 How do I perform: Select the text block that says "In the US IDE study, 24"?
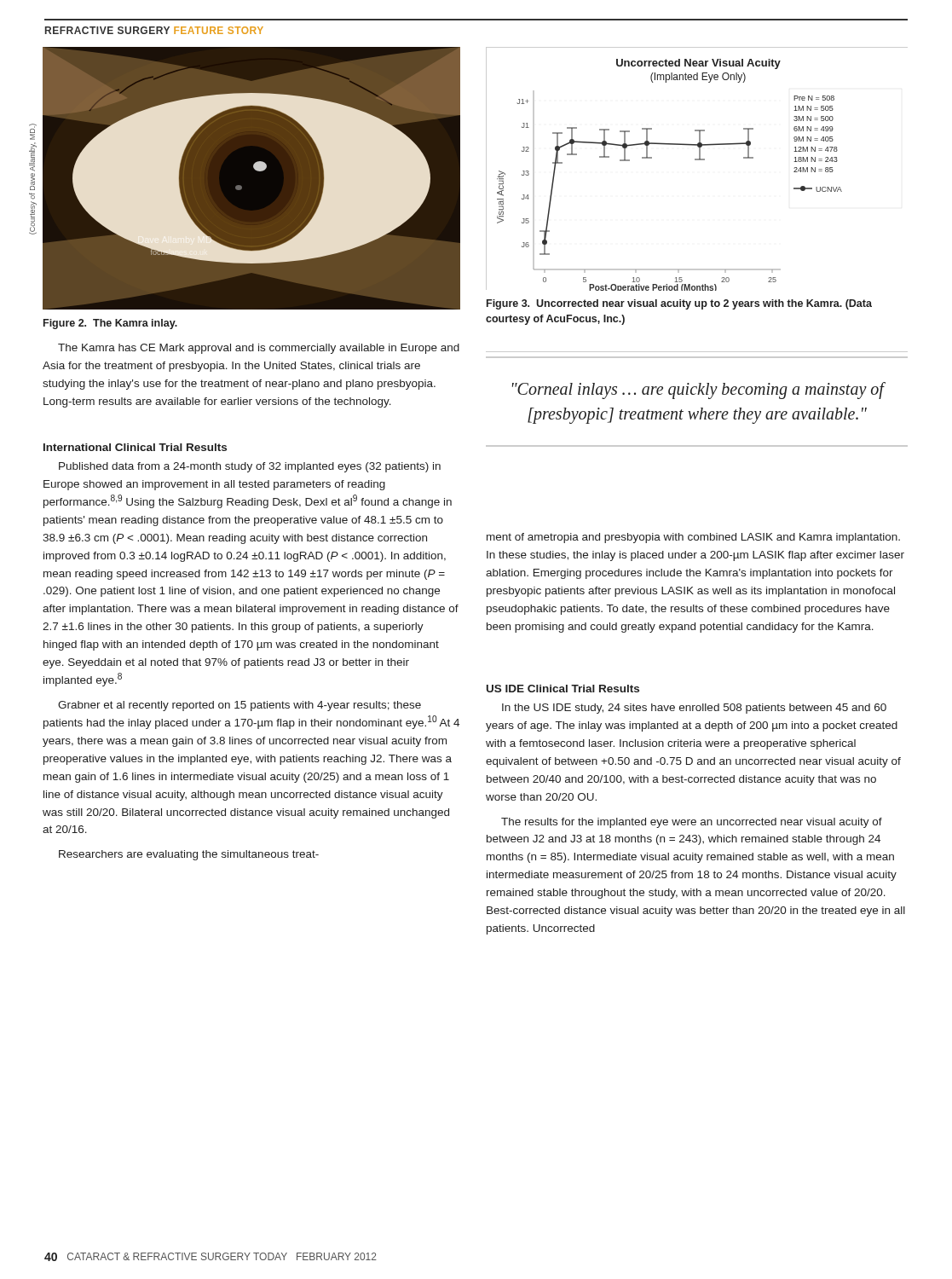697,819
